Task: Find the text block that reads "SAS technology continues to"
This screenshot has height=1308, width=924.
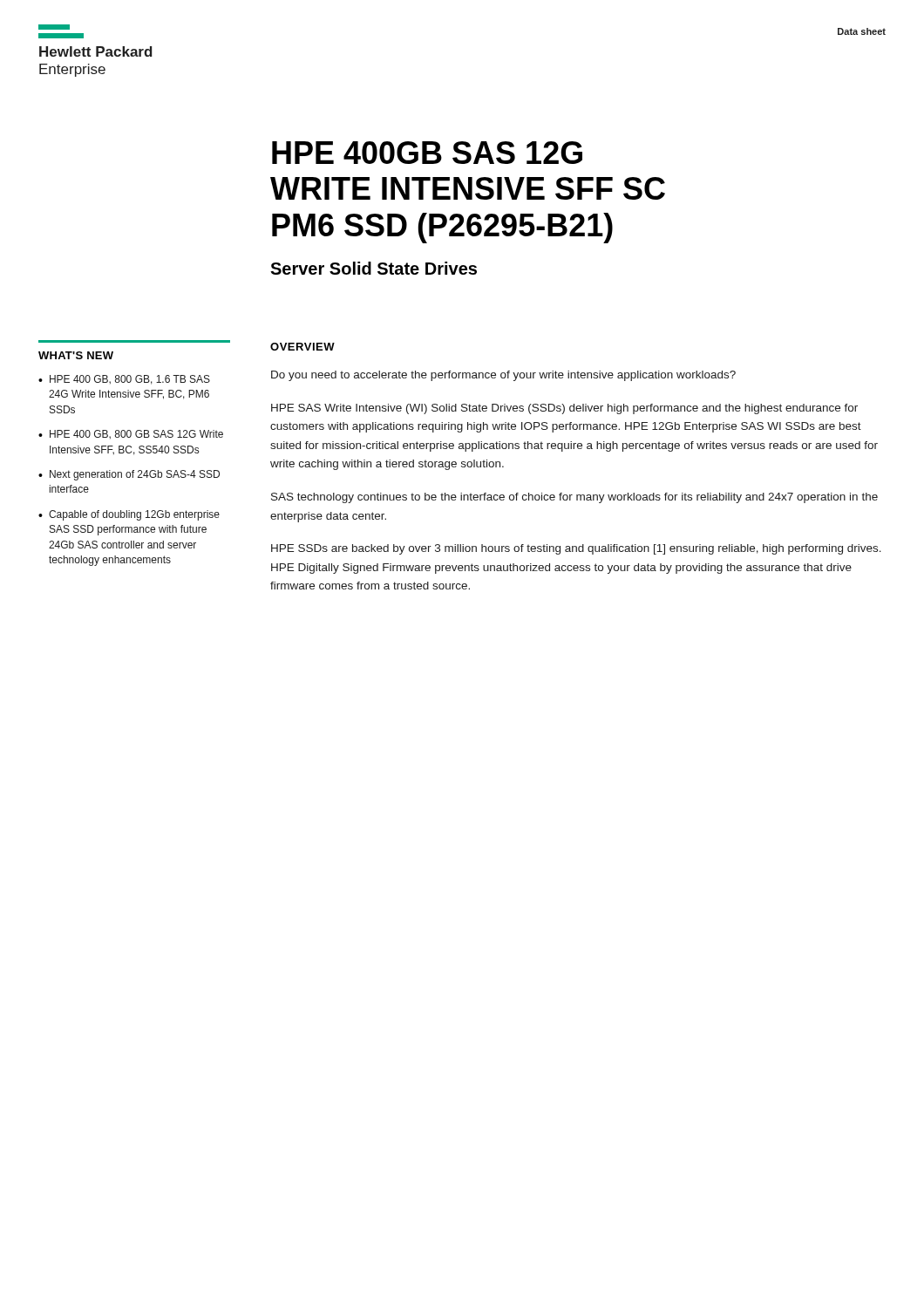Action: [574, 506]
